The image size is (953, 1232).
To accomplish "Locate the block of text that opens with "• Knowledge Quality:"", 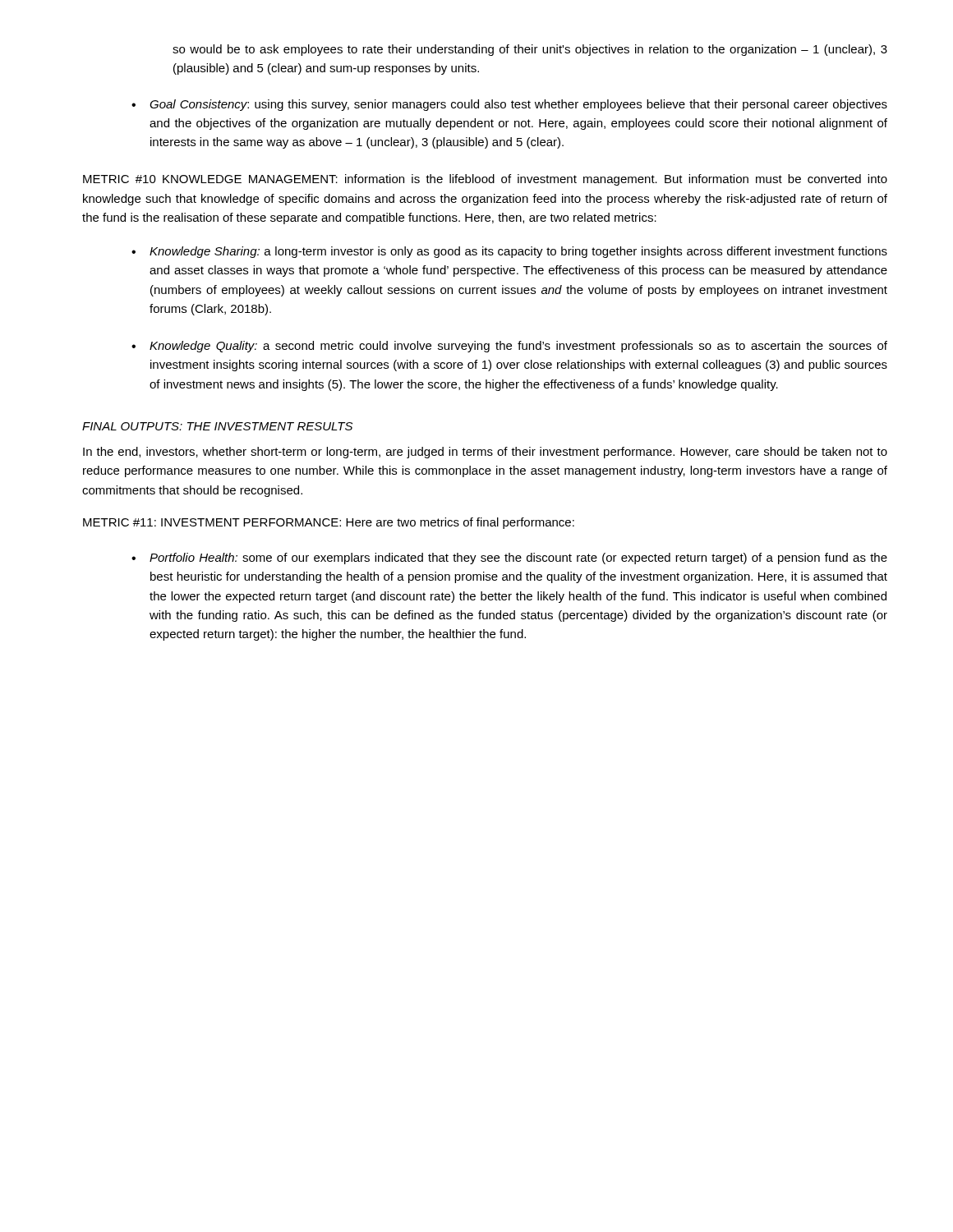I will 509,365.
